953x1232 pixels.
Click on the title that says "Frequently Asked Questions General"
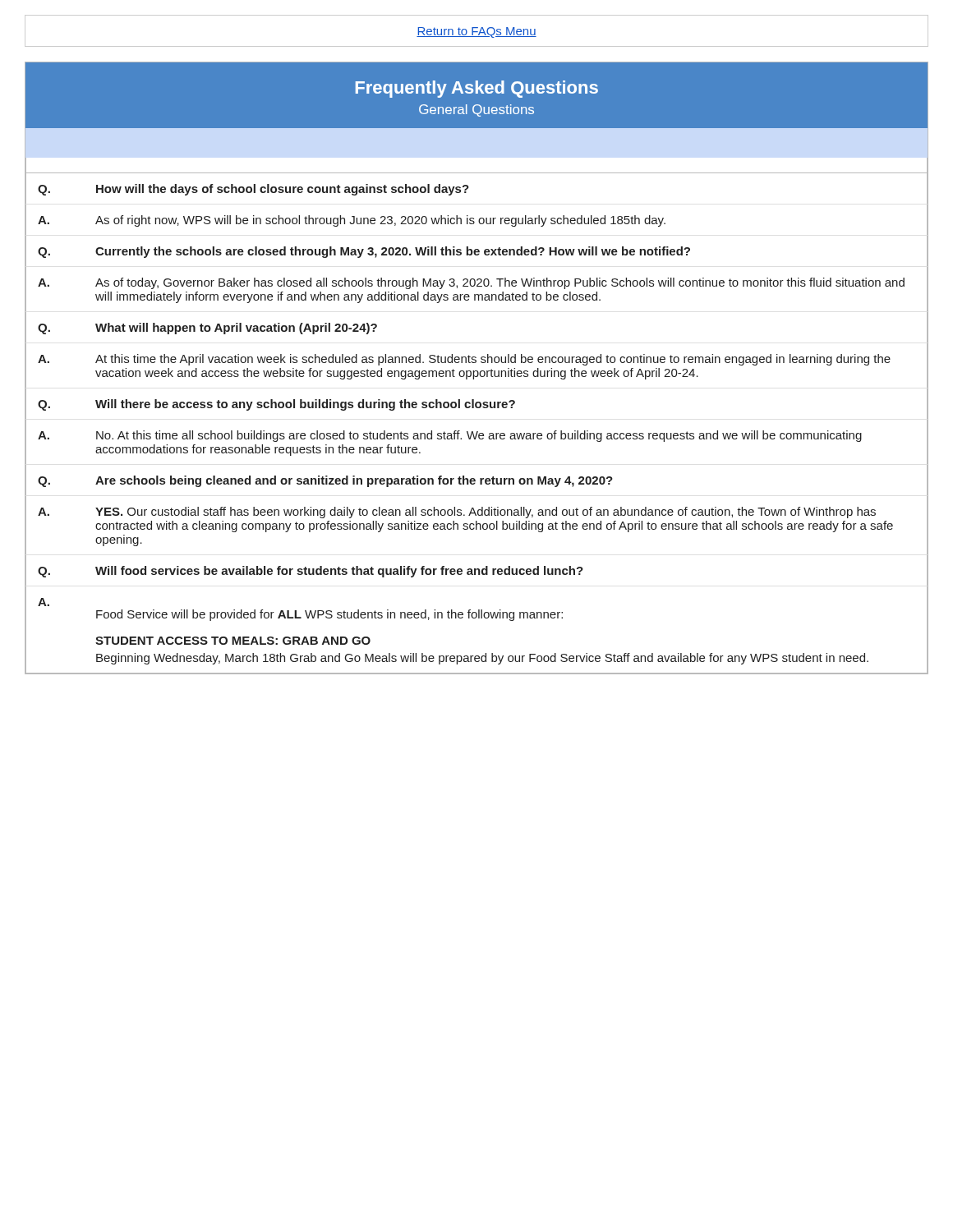[x=476, y=98]
